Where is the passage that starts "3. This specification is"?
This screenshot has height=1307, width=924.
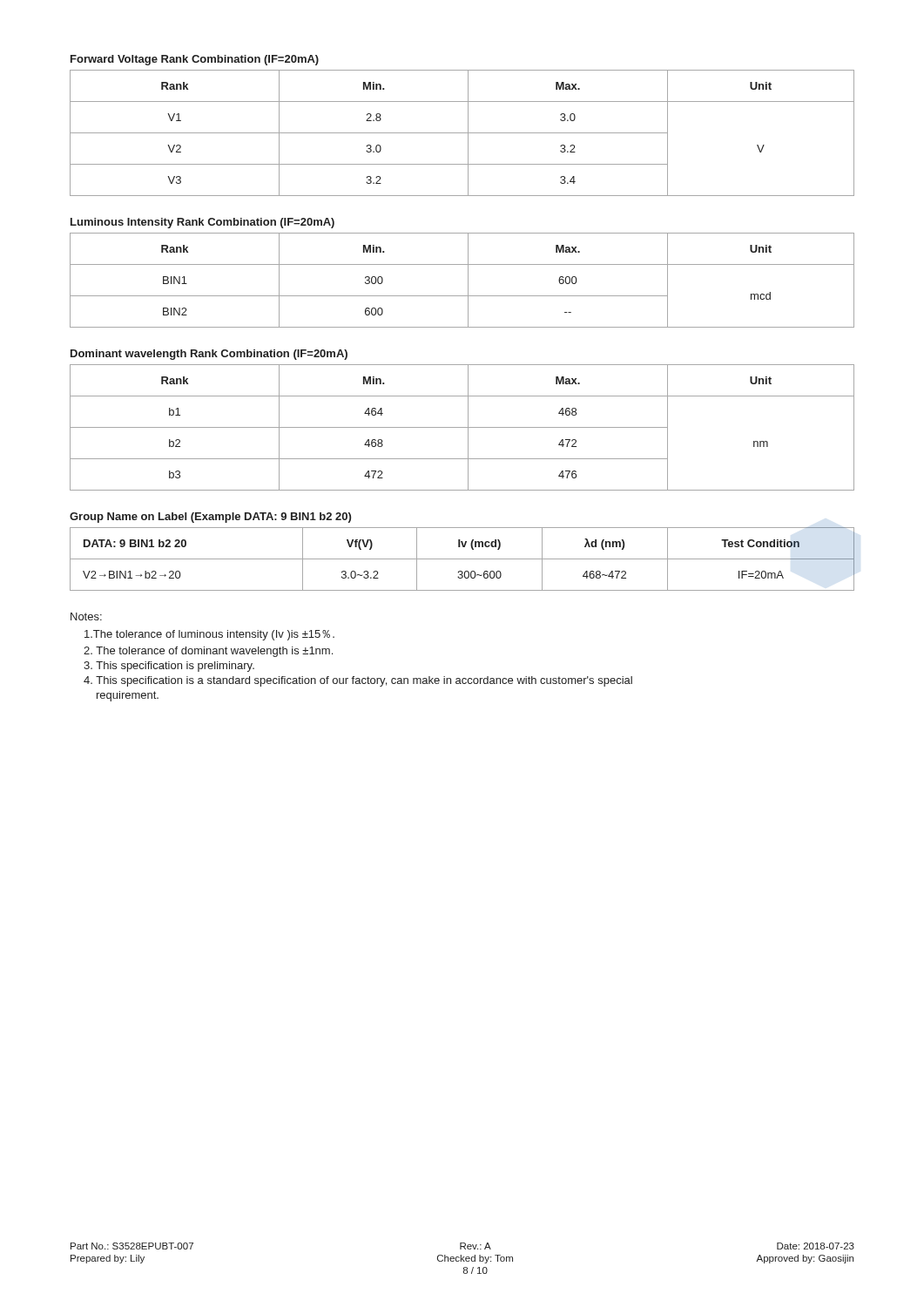(x=169, y=665)
